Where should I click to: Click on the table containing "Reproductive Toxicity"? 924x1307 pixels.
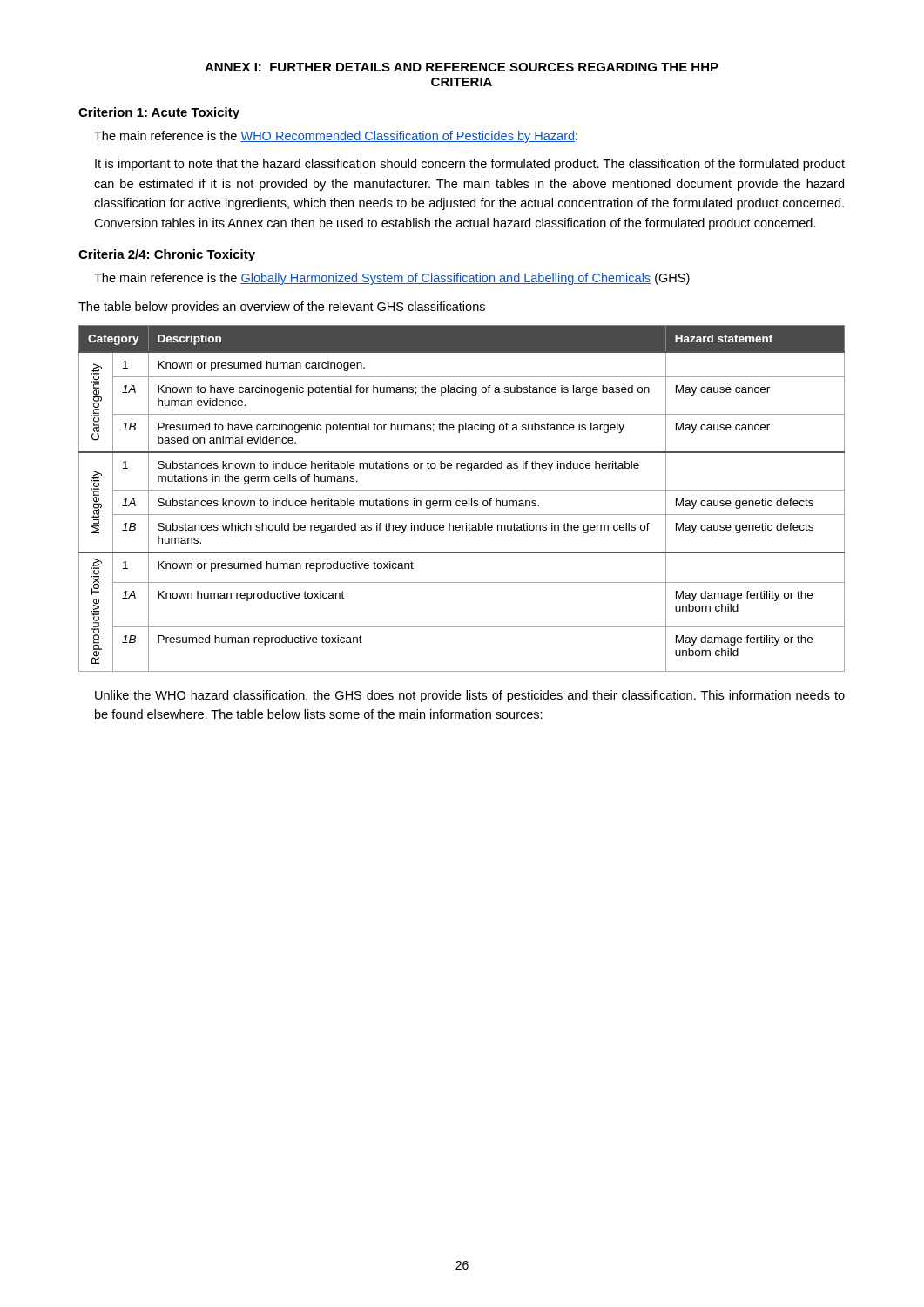click(x=462, y=498)
